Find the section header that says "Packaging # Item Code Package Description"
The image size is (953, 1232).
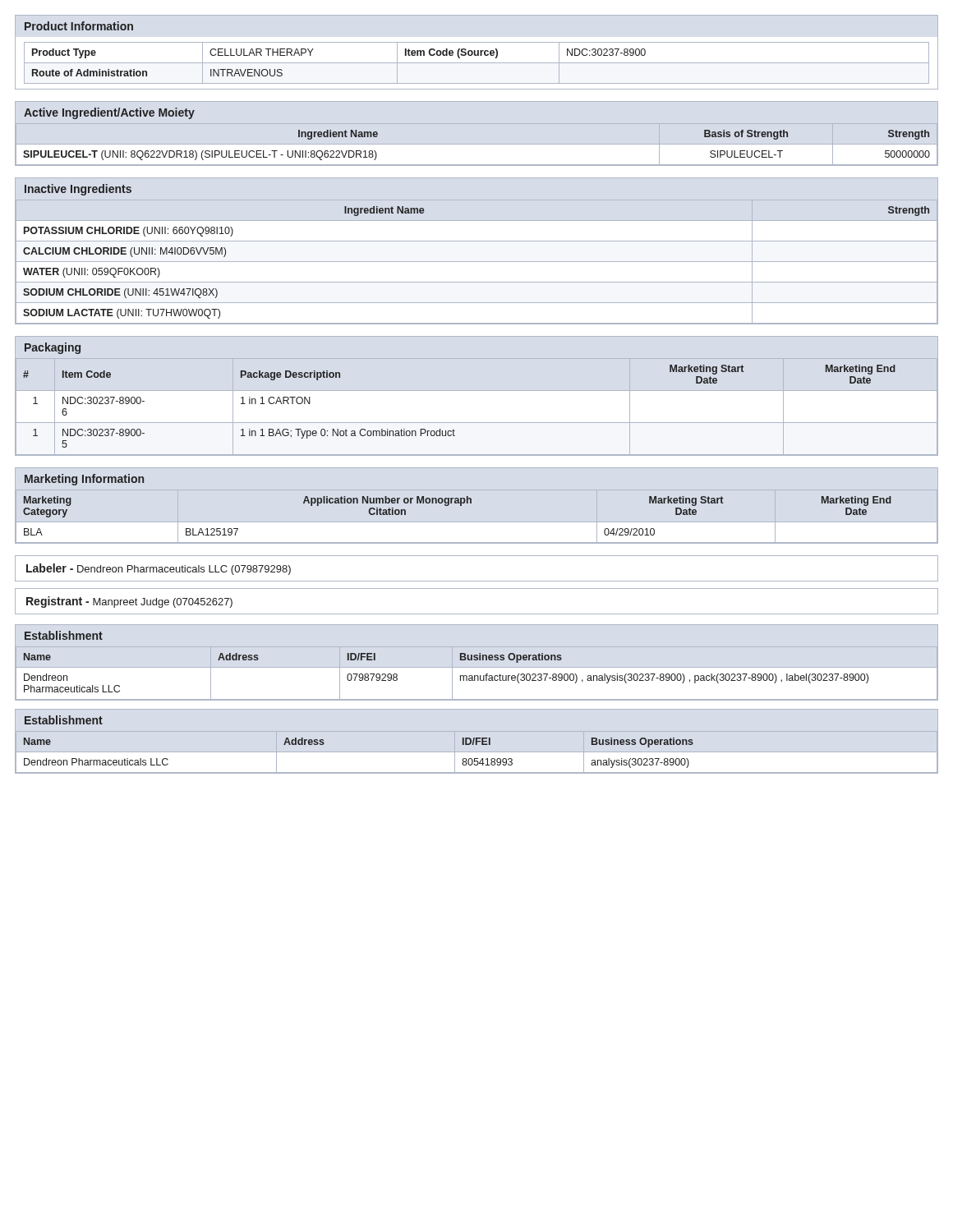tap(53, 348)
